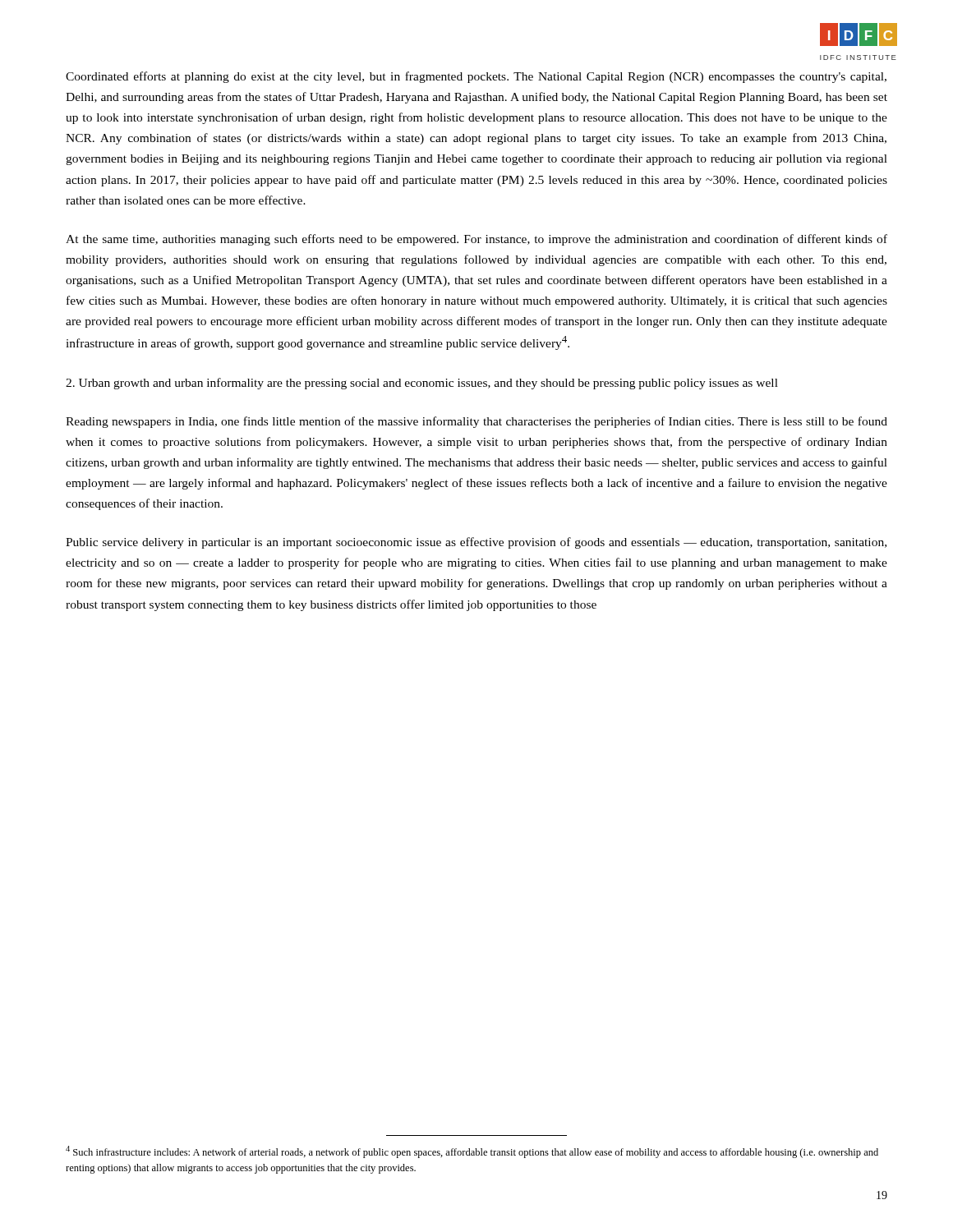Find the text block containing "Reading newspapers in India,"
This screenshot has height=1232, width=953.
coord(476,462)
